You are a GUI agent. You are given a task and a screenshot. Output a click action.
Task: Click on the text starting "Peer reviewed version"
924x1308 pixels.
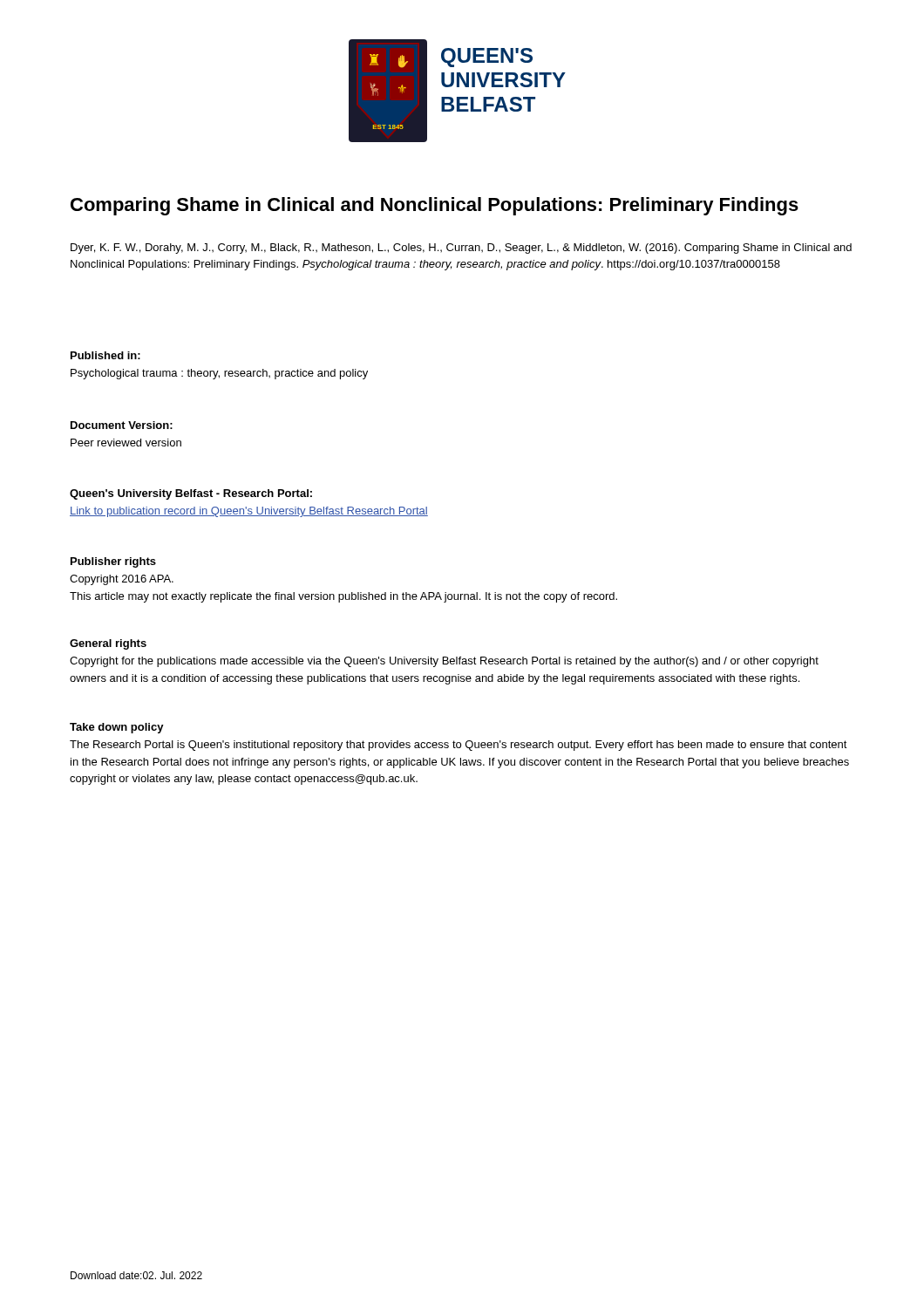pyautogui.click(x=126, y=443)
